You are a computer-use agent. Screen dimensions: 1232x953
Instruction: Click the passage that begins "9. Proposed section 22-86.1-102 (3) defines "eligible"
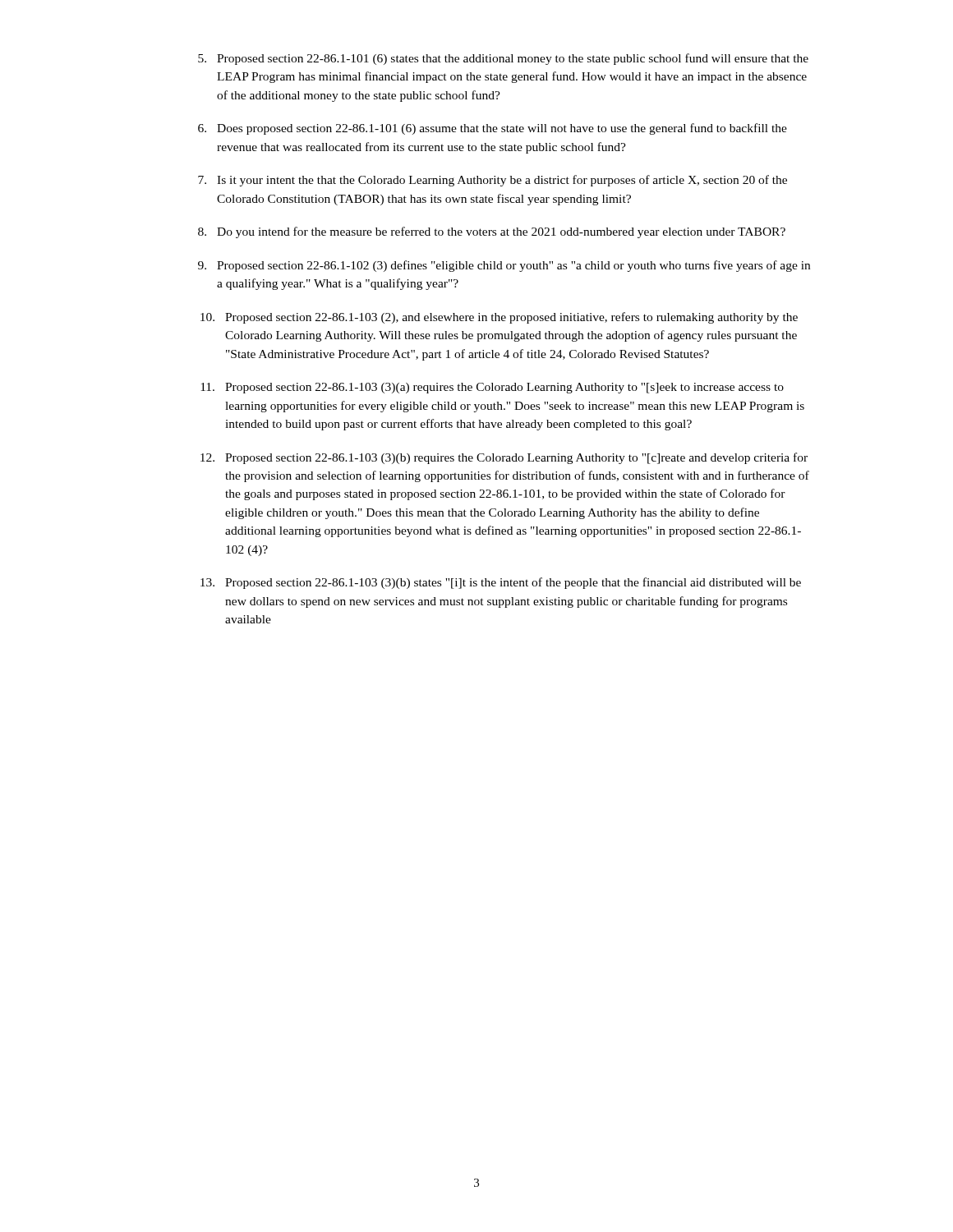489,274
